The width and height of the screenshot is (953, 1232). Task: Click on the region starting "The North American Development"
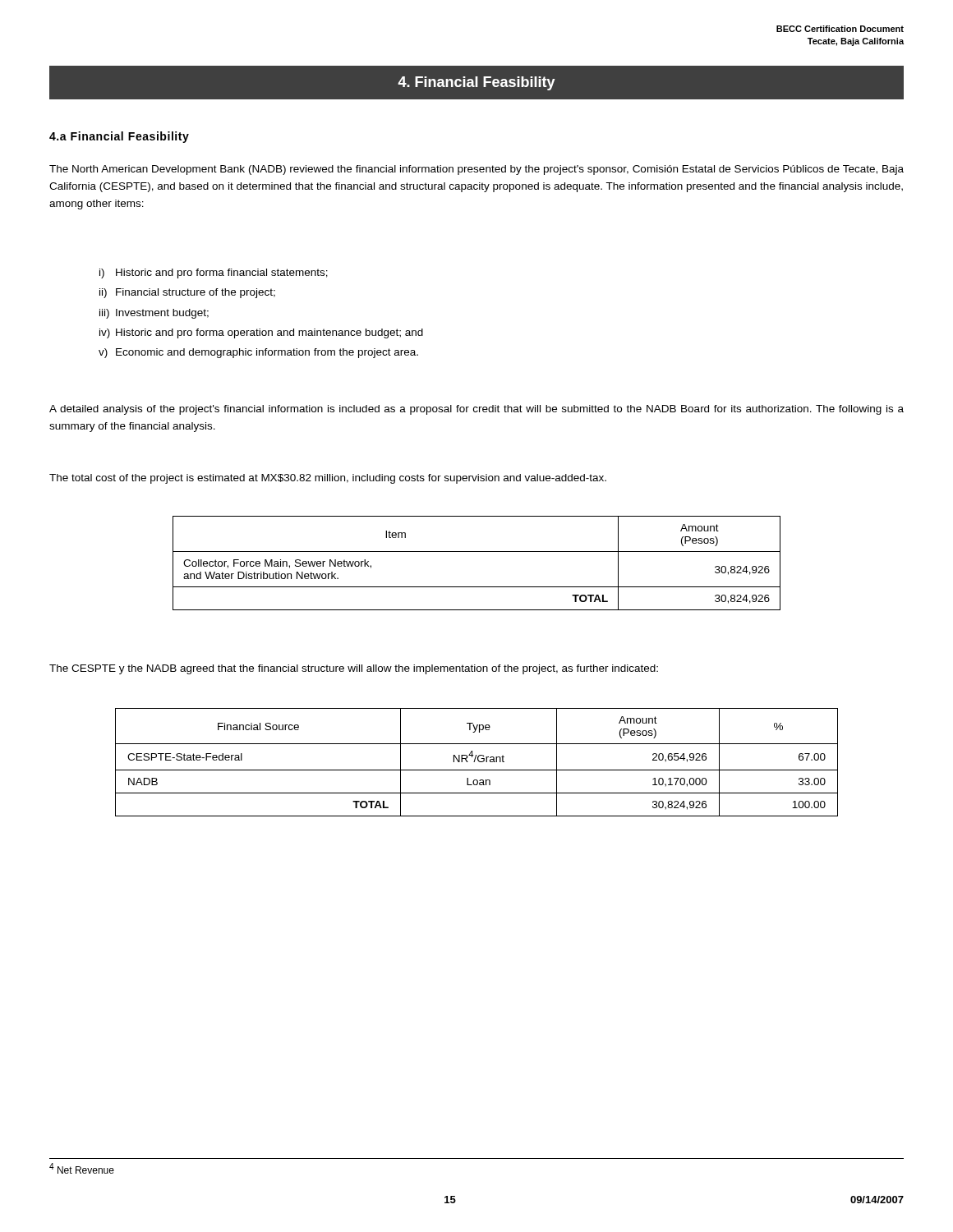[476, 186]
